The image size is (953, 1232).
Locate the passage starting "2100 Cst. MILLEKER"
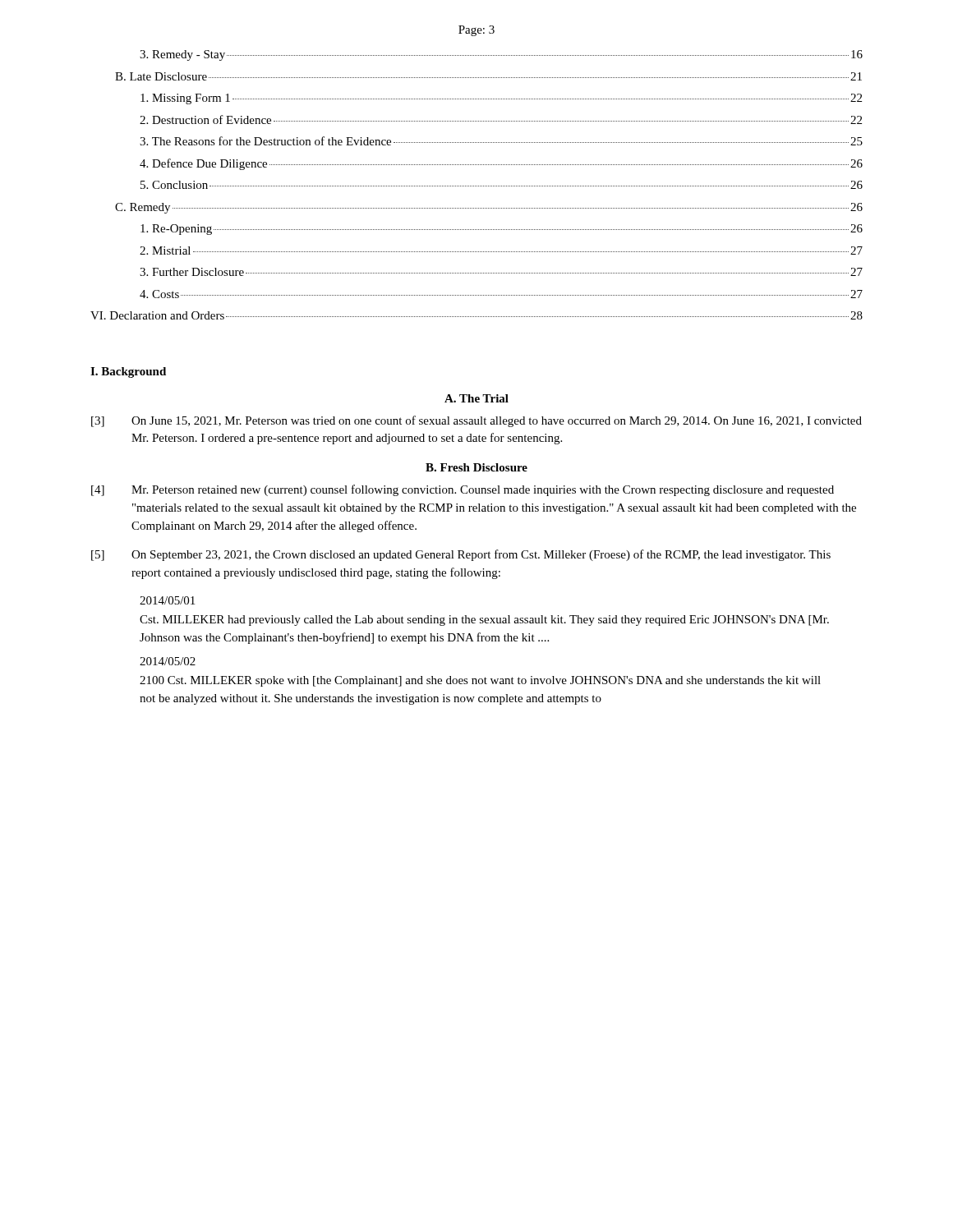click(x=480, y=689)
